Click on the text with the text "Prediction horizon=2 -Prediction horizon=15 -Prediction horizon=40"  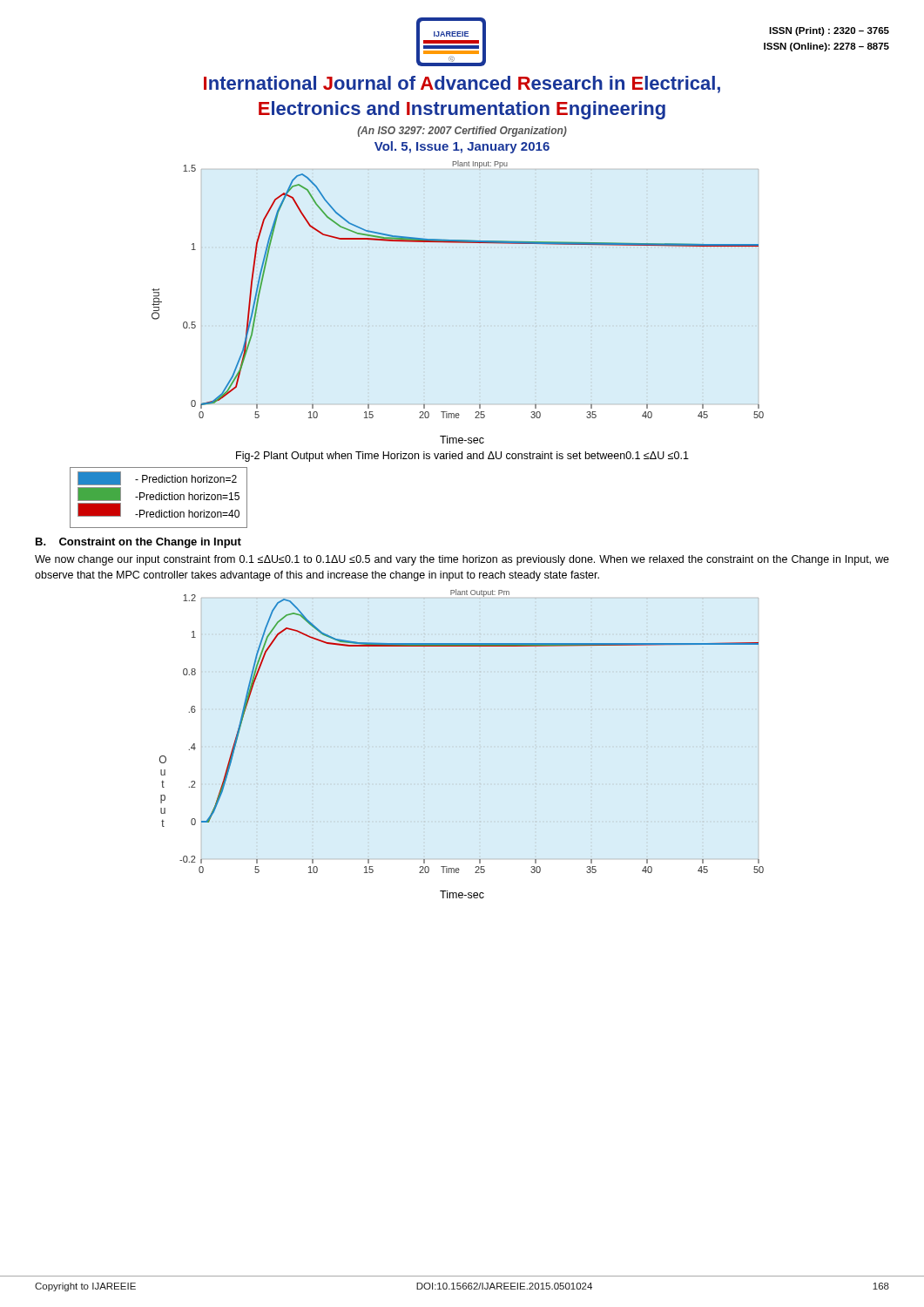(187, 497)
